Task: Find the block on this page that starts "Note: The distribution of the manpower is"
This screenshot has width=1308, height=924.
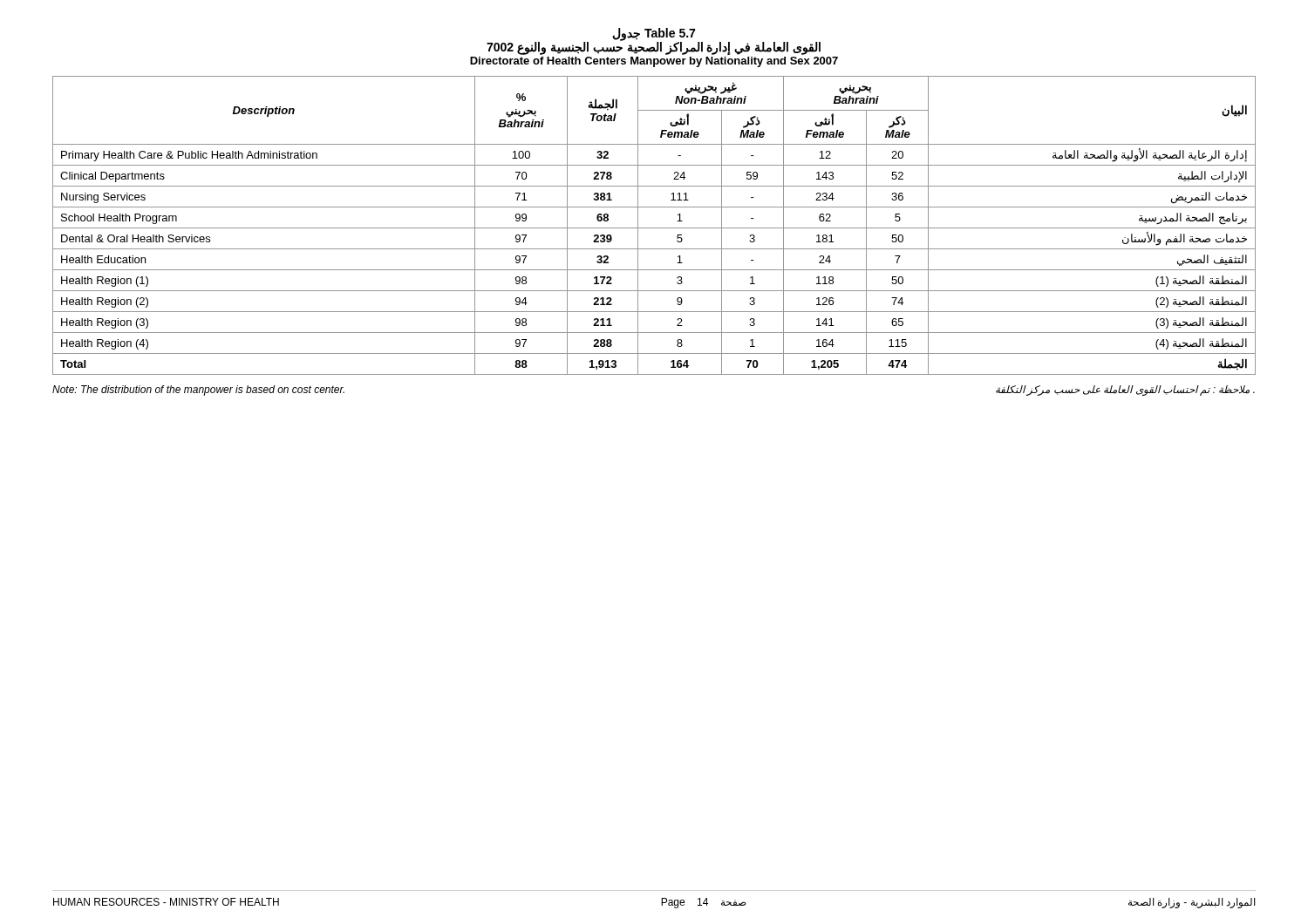Action: (x=199, y=390)
